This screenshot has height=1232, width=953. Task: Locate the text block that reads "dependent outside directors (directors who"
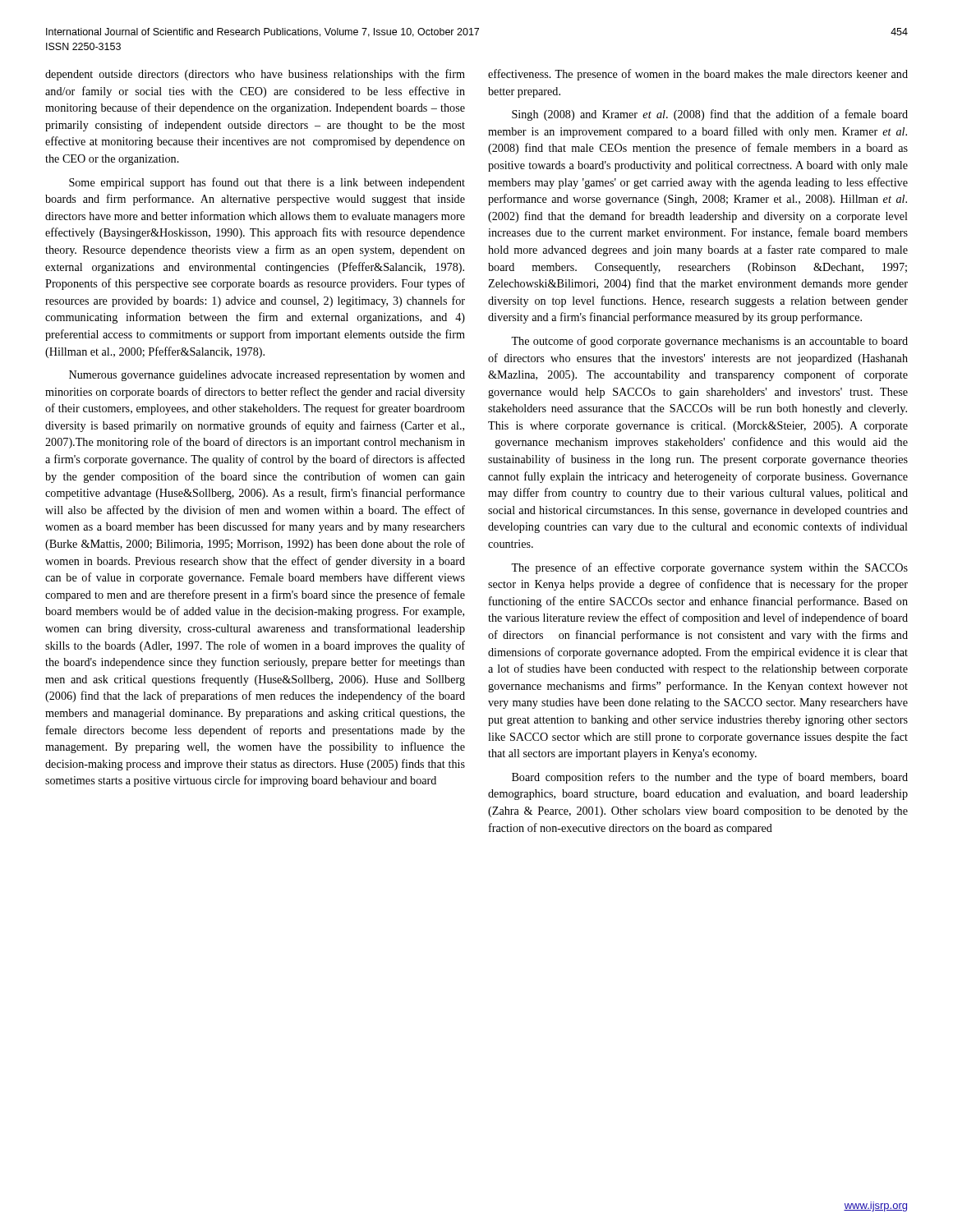(255, 427)
